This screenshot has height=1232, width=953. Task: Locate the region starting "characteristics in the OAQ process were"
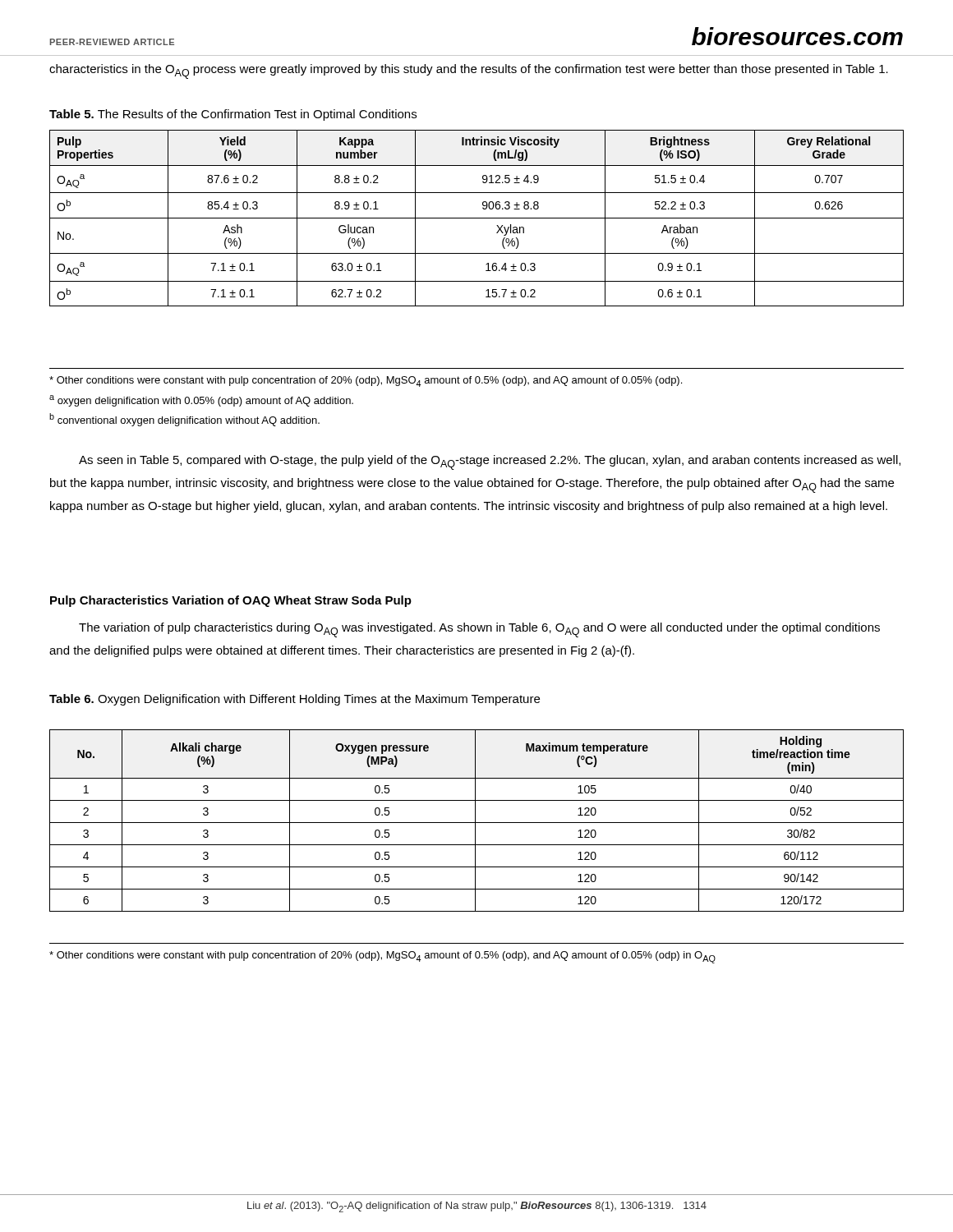point(469,70)
